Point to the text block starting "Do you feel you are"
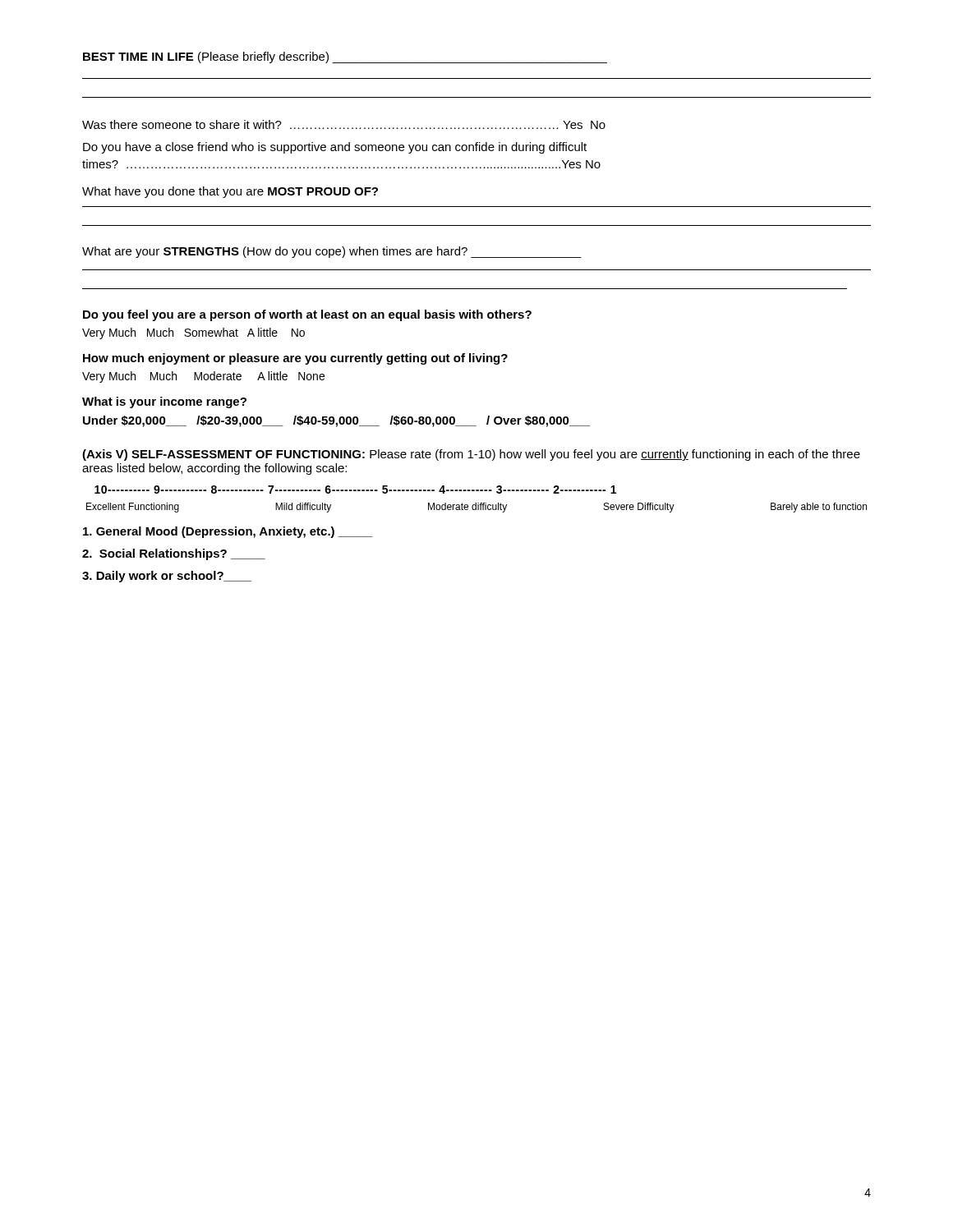Viewport: 953px width, 1232px height. 307,314
